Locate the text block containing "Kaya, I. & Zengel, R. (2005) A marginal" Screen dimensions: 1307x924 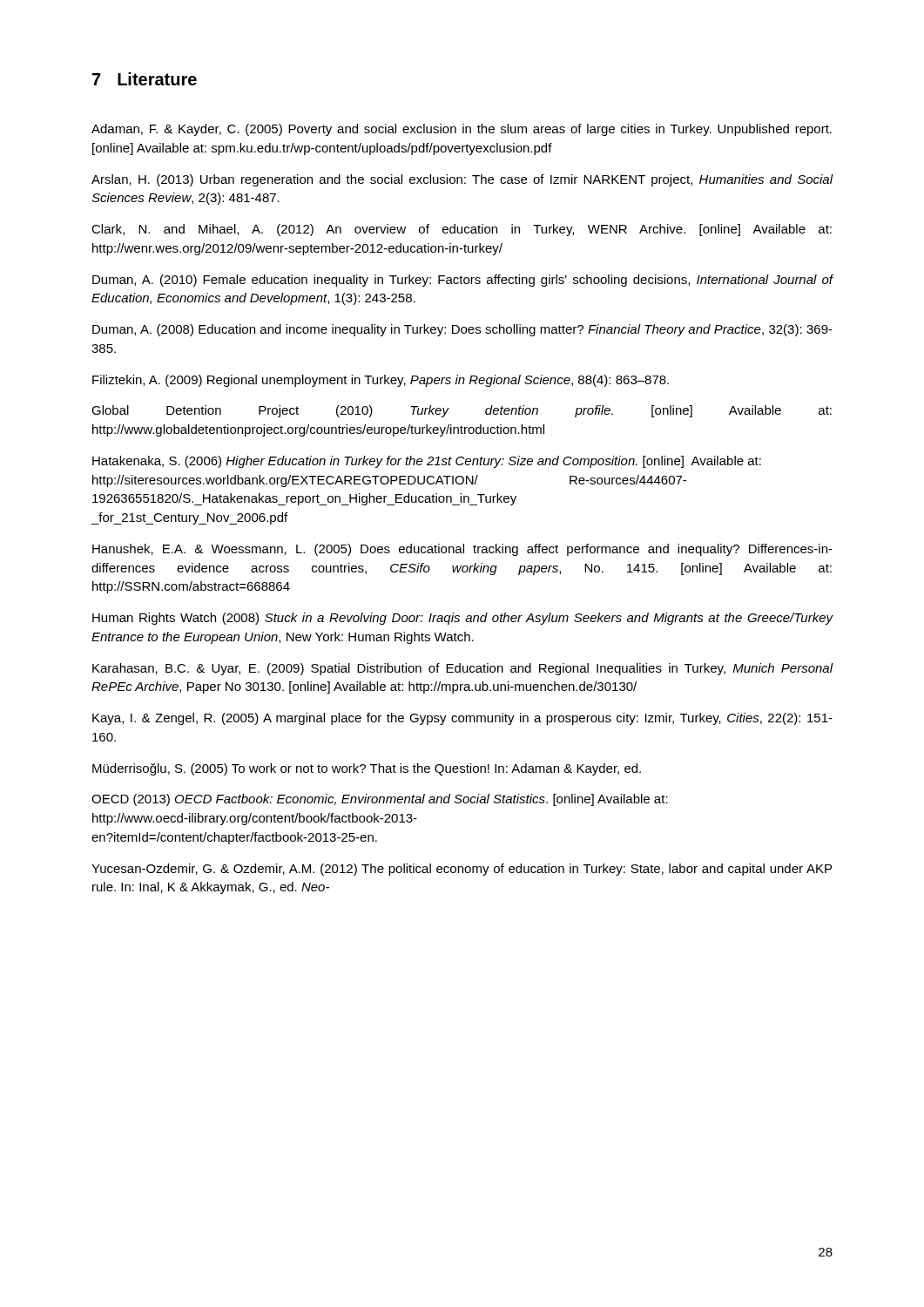pyautogui.click(x=462, y=727)
